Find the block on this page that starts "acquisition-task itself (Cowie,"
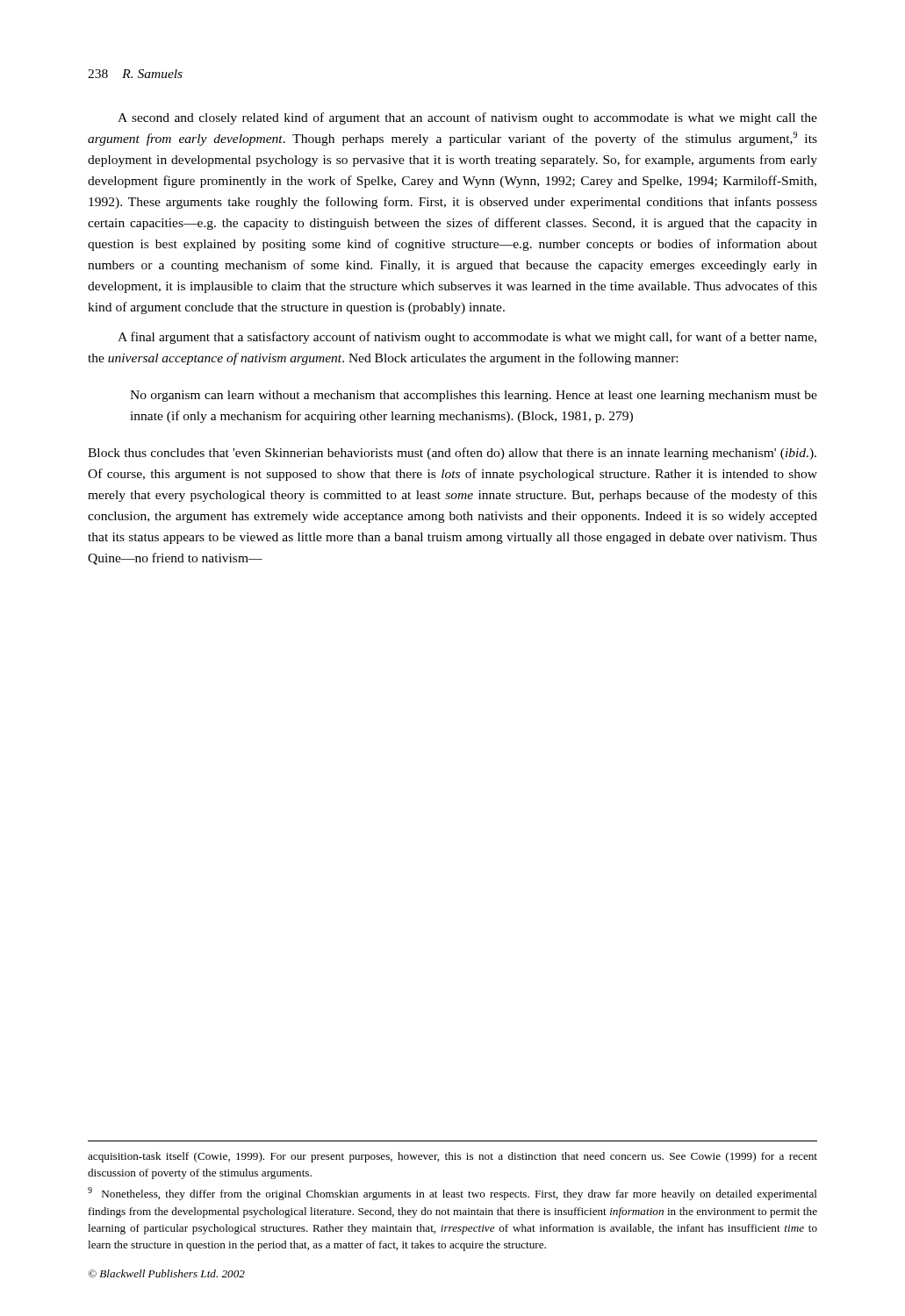 (452, 1164)
